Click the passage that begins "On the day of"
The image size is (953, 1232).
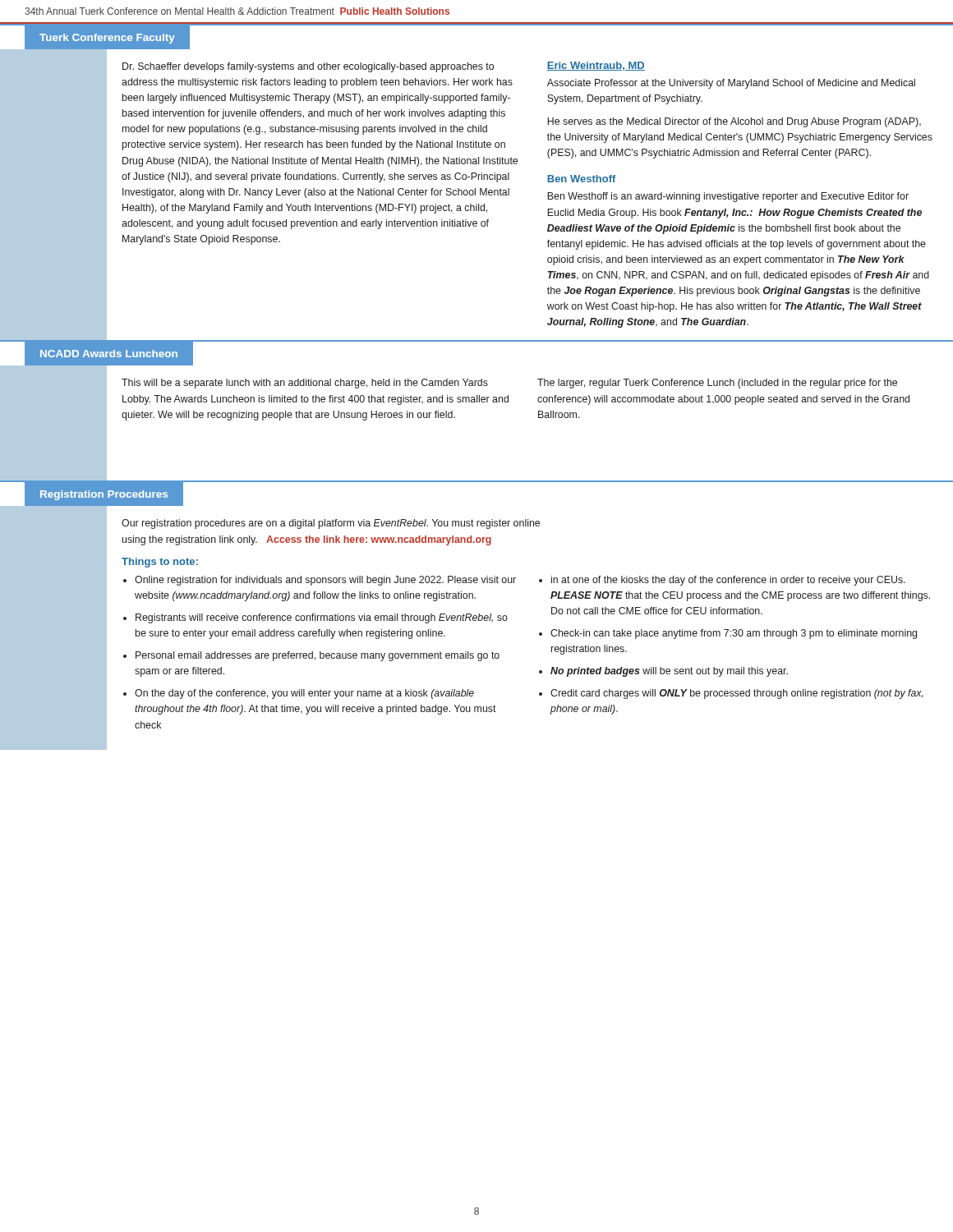click(x=315, y=709)
